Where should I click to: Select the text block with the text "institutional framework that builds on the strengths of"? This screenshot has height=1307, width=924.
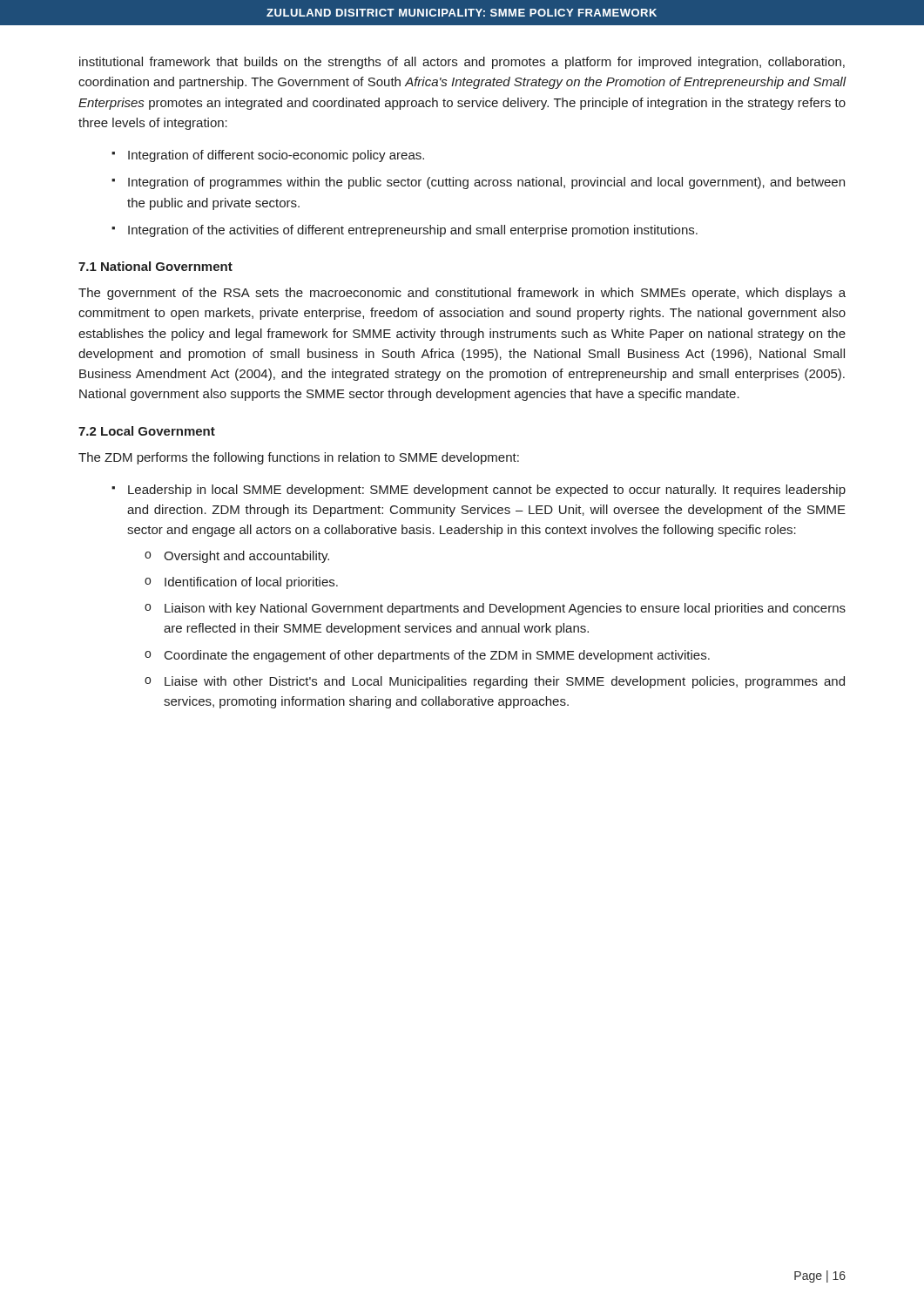pyautogui.click(x=462, y=92)
